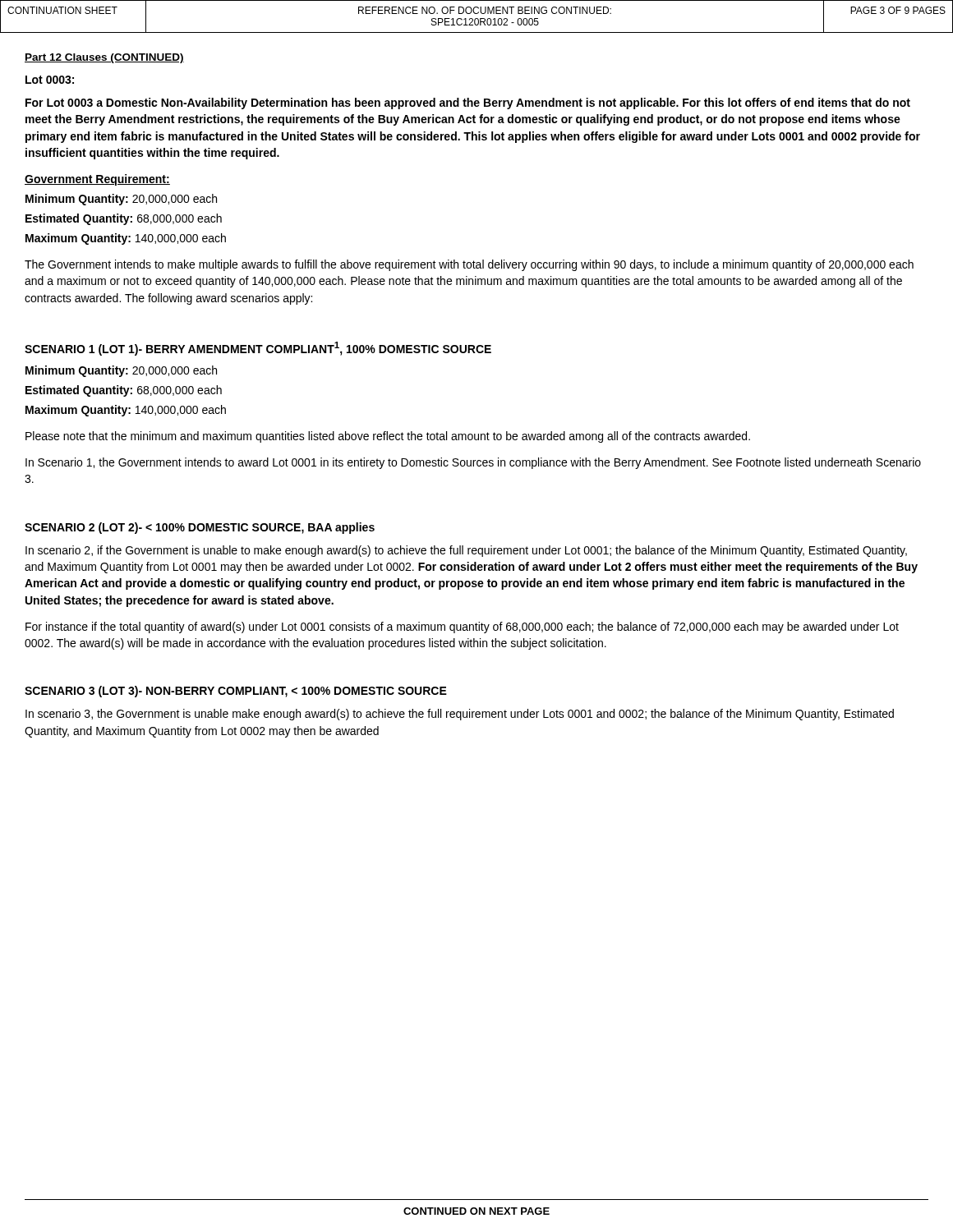Where is the passage that starts "In scenario 2, if the Government is unable"?
The height and width of the screenshot is (1232, 953).
coord(471,575)
